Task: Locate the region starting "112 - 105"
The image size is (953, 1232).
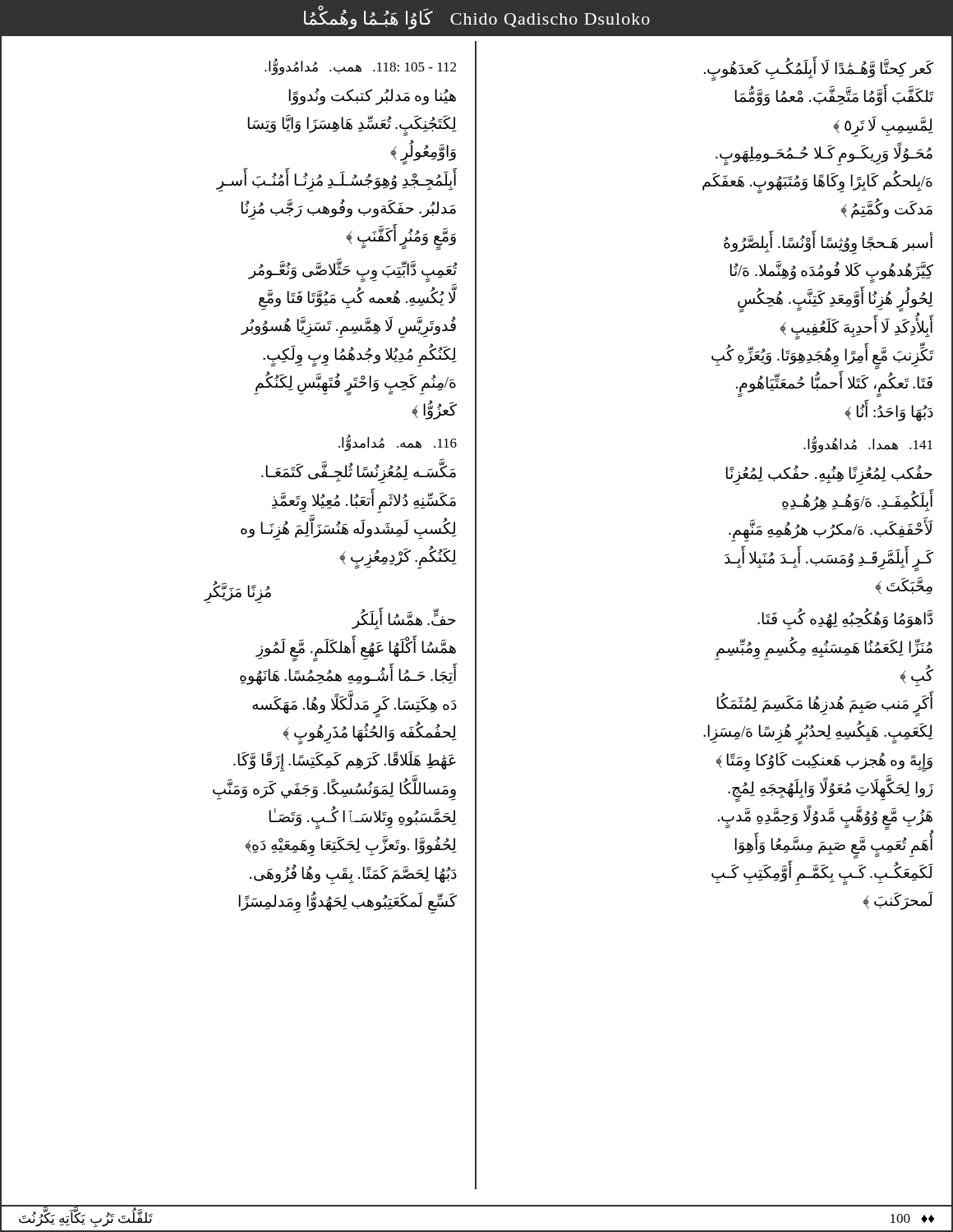Action: tap(360, 67)
